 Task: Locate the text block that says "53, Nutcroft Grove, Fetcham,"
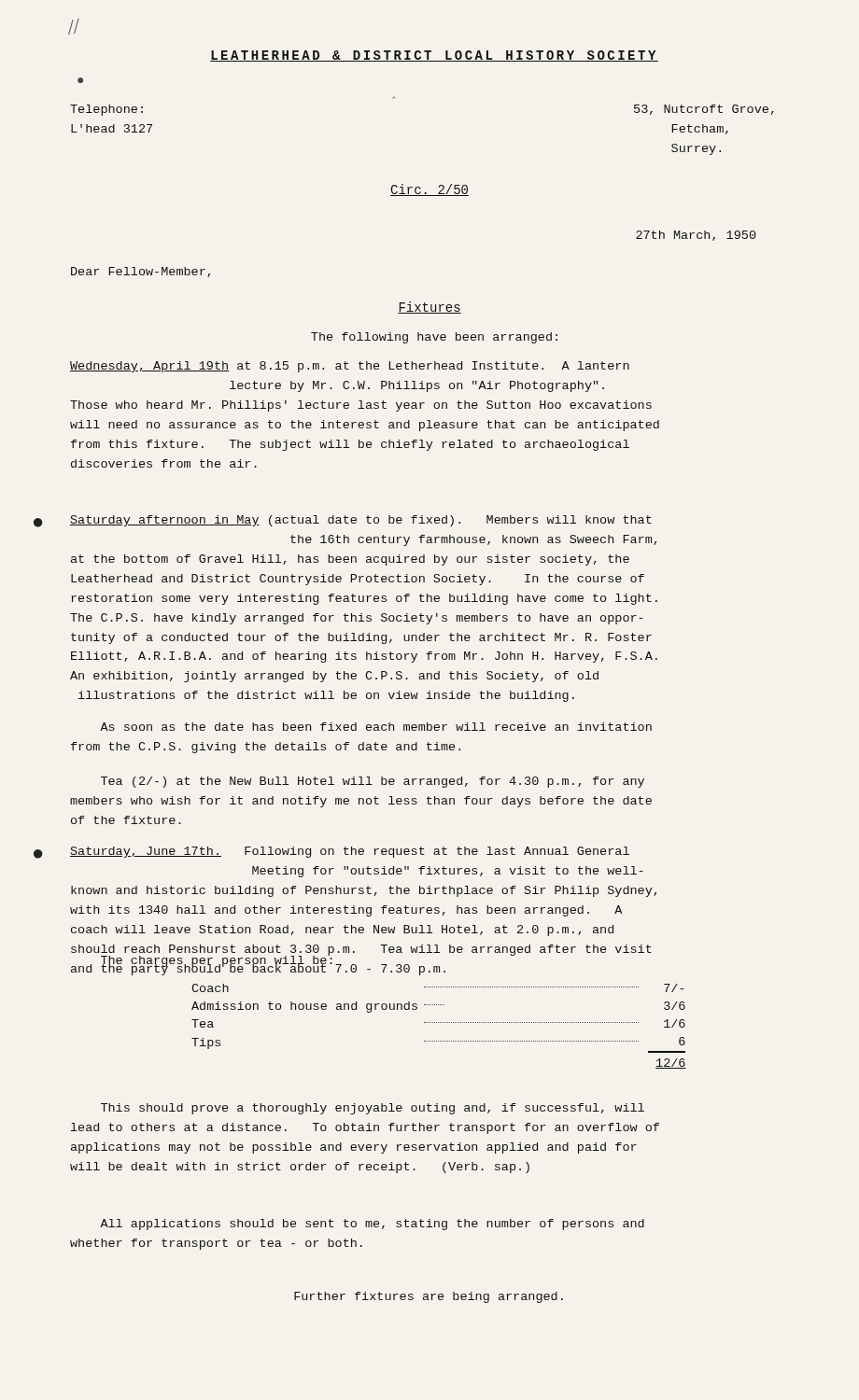tap(705, 129)
